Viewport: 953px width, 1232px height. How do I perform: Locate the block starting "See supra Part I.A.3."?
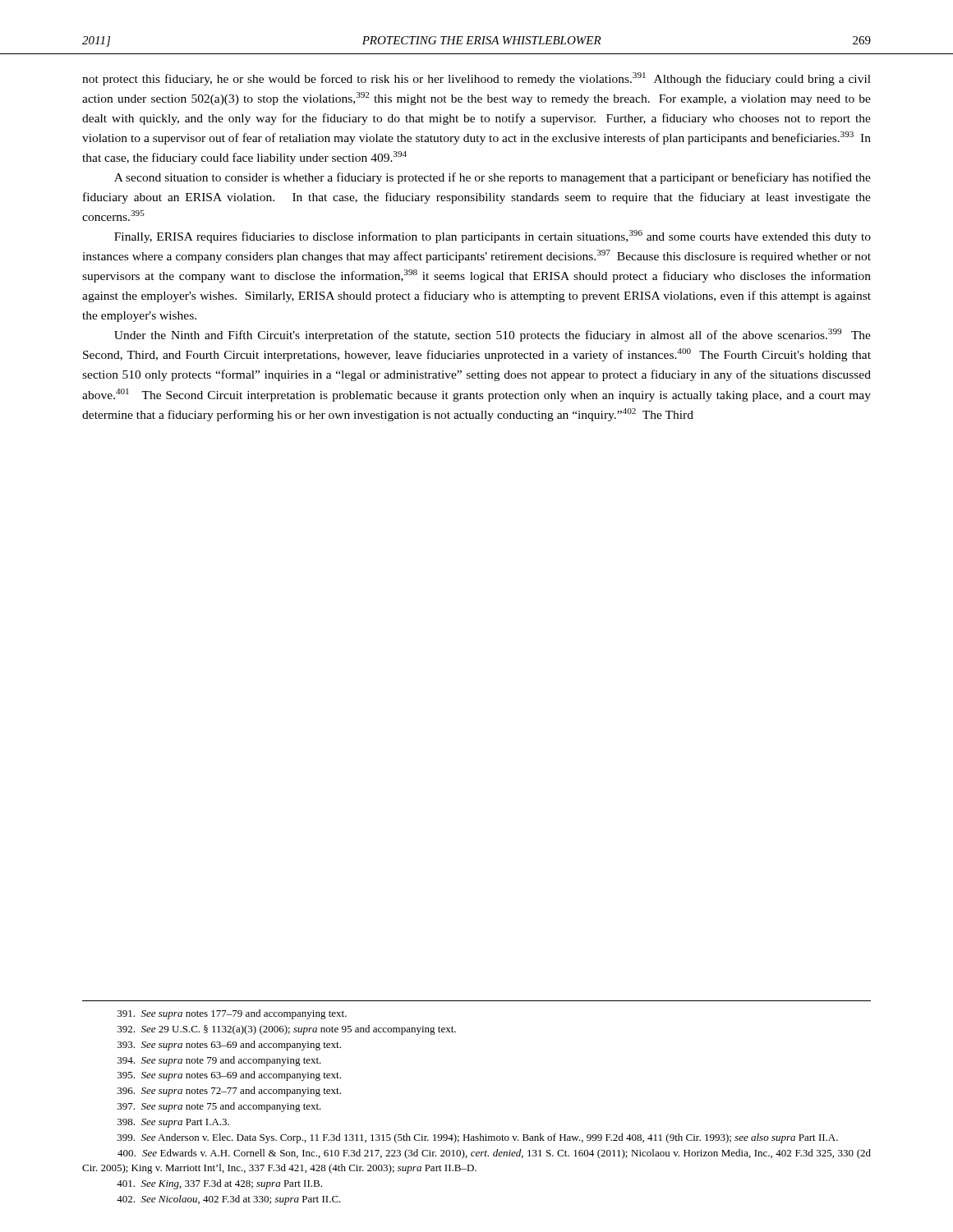point(476,1122)
